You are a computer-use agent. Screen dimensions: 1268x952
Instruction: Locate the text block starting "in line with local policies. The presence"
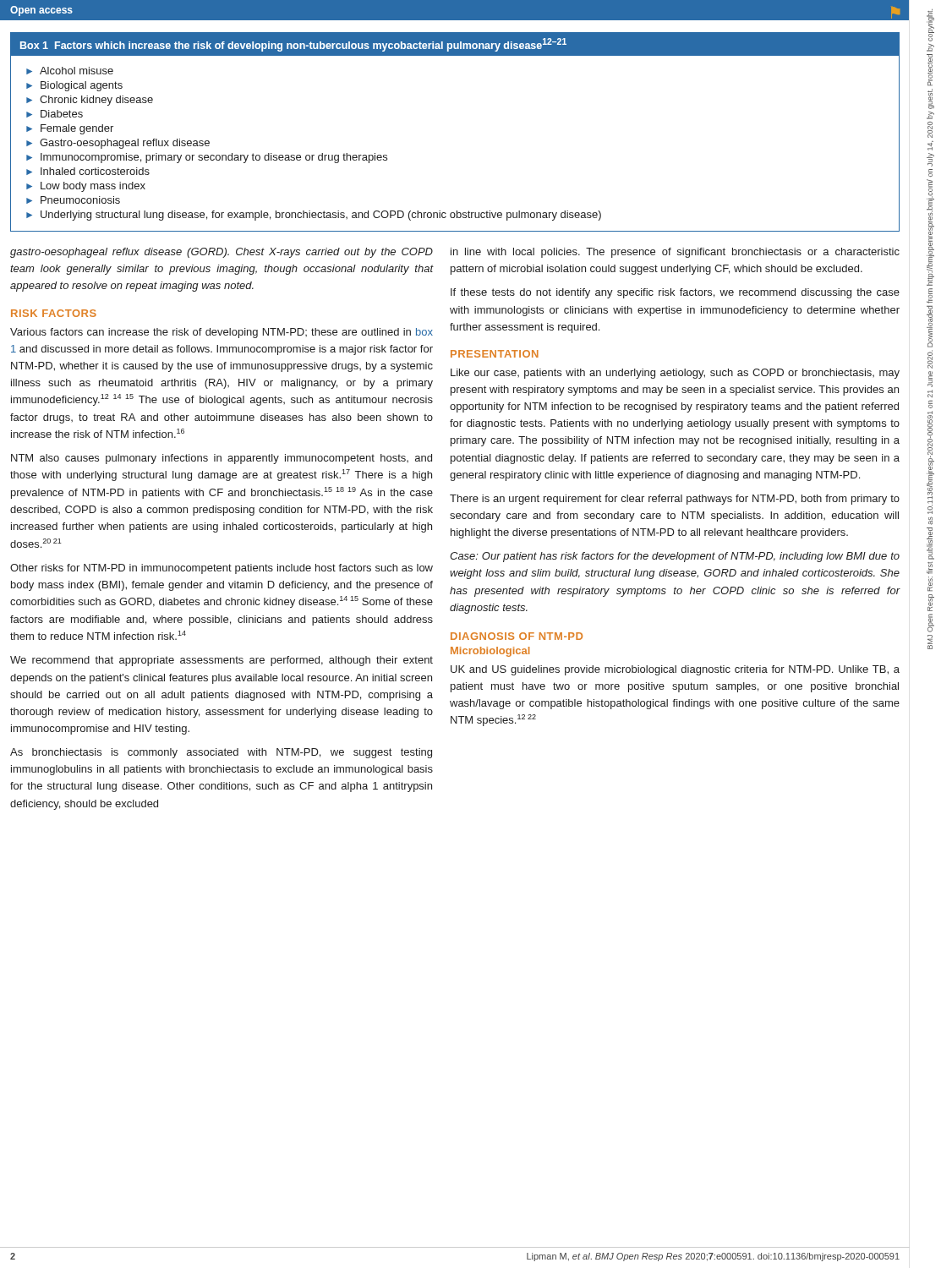675,260
